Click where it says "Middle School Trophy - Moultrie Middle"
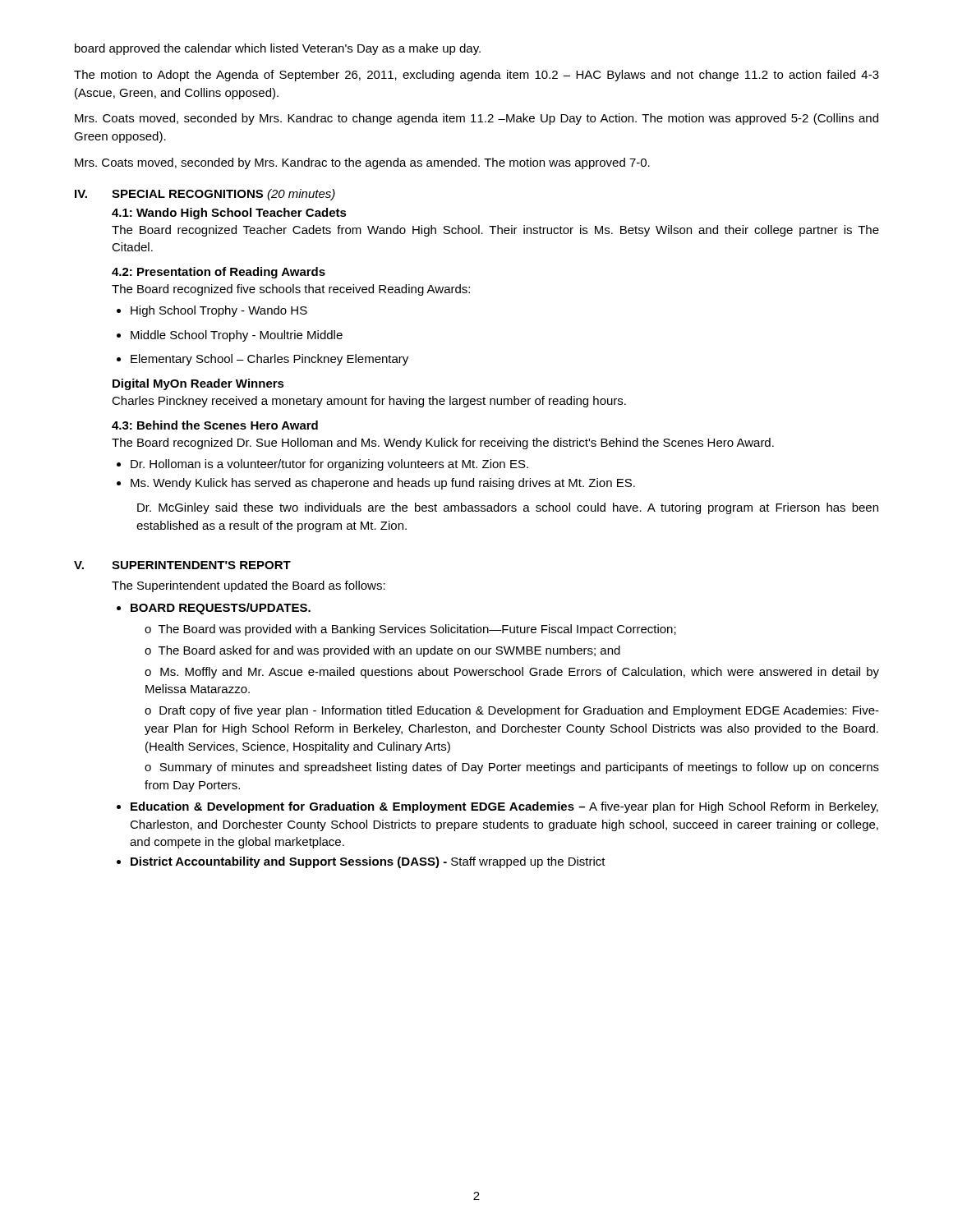Viewport: 953px width, 1232px height. click(230, 336)
